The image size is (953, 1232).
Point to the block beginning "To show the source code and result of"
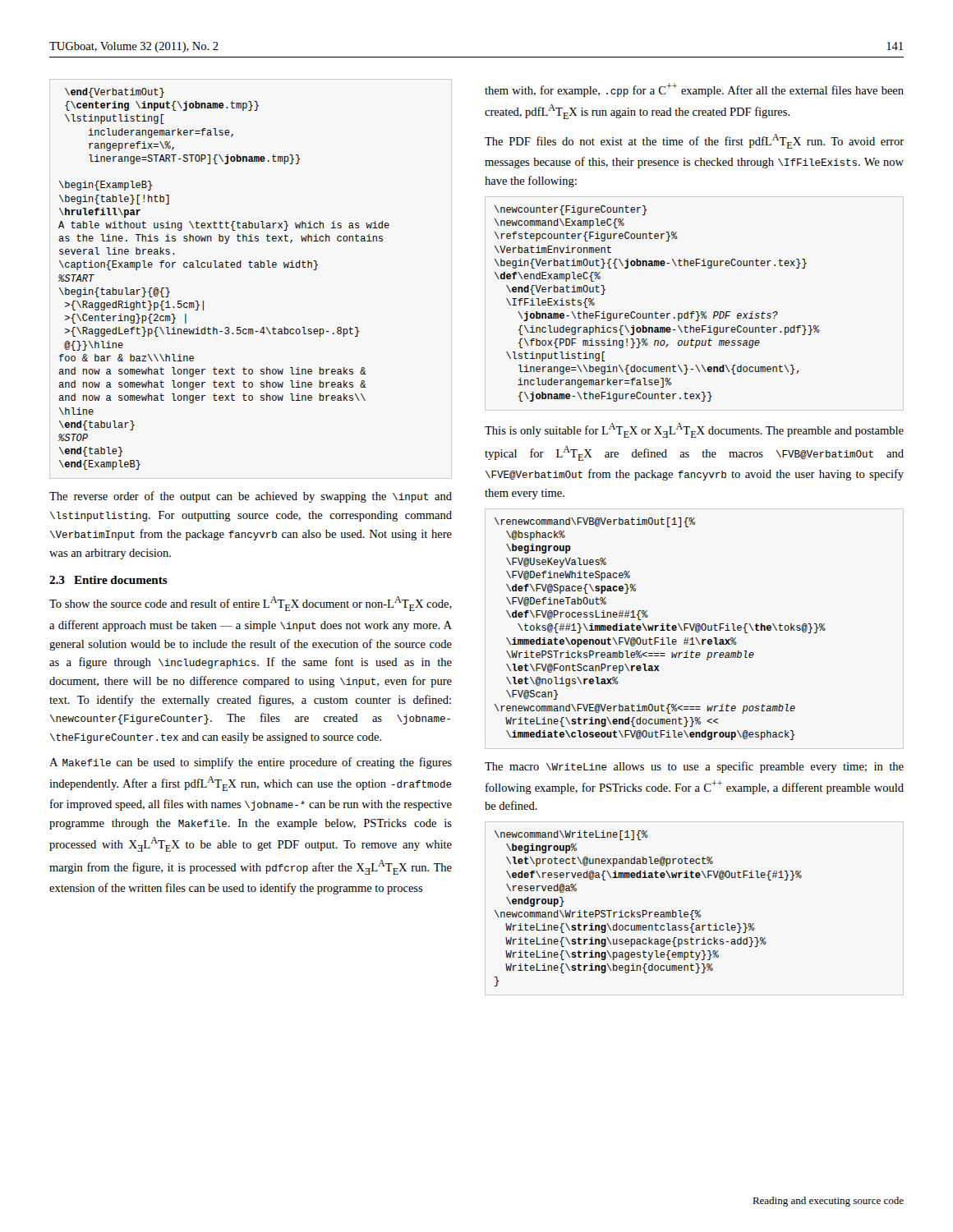pos(251,669)
